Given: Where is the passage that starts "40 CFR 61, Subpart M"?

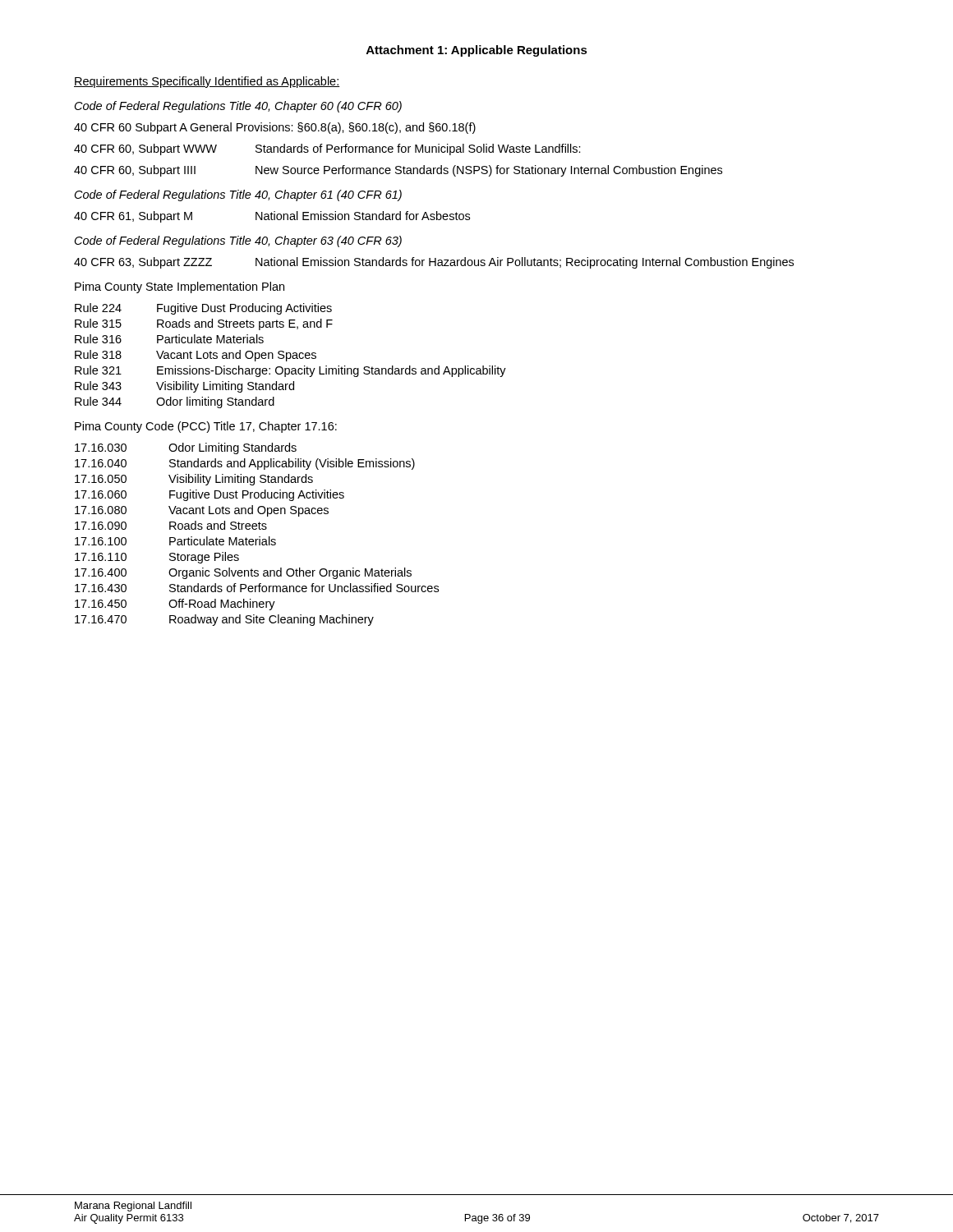Looking at the screenshot, I should point(476,216).
